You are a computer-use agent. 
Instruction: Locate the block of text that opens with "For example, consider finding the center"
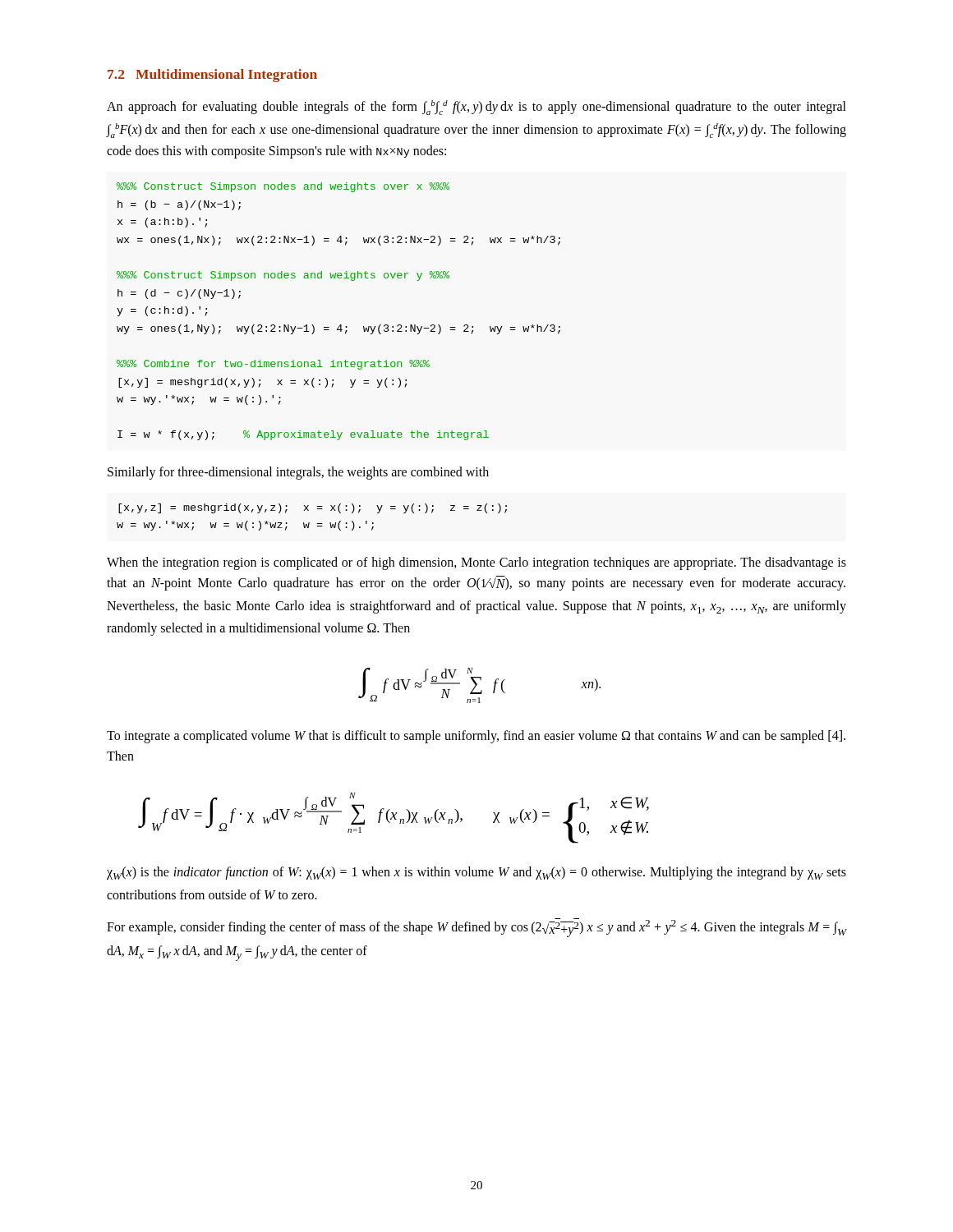pos(476,939)
